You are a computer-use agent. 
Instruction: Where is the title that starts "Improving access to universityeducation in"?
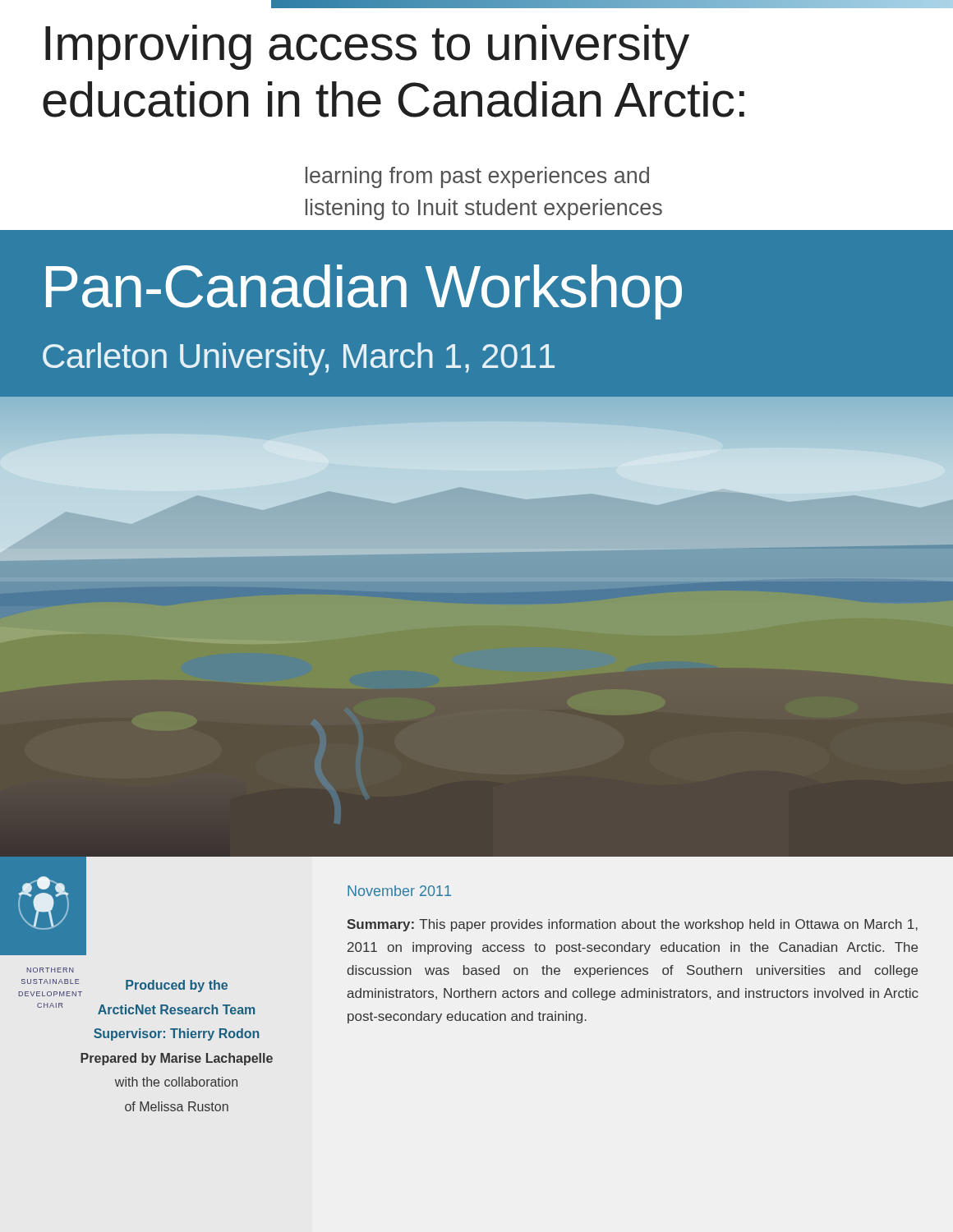click(x=395, y=71)
